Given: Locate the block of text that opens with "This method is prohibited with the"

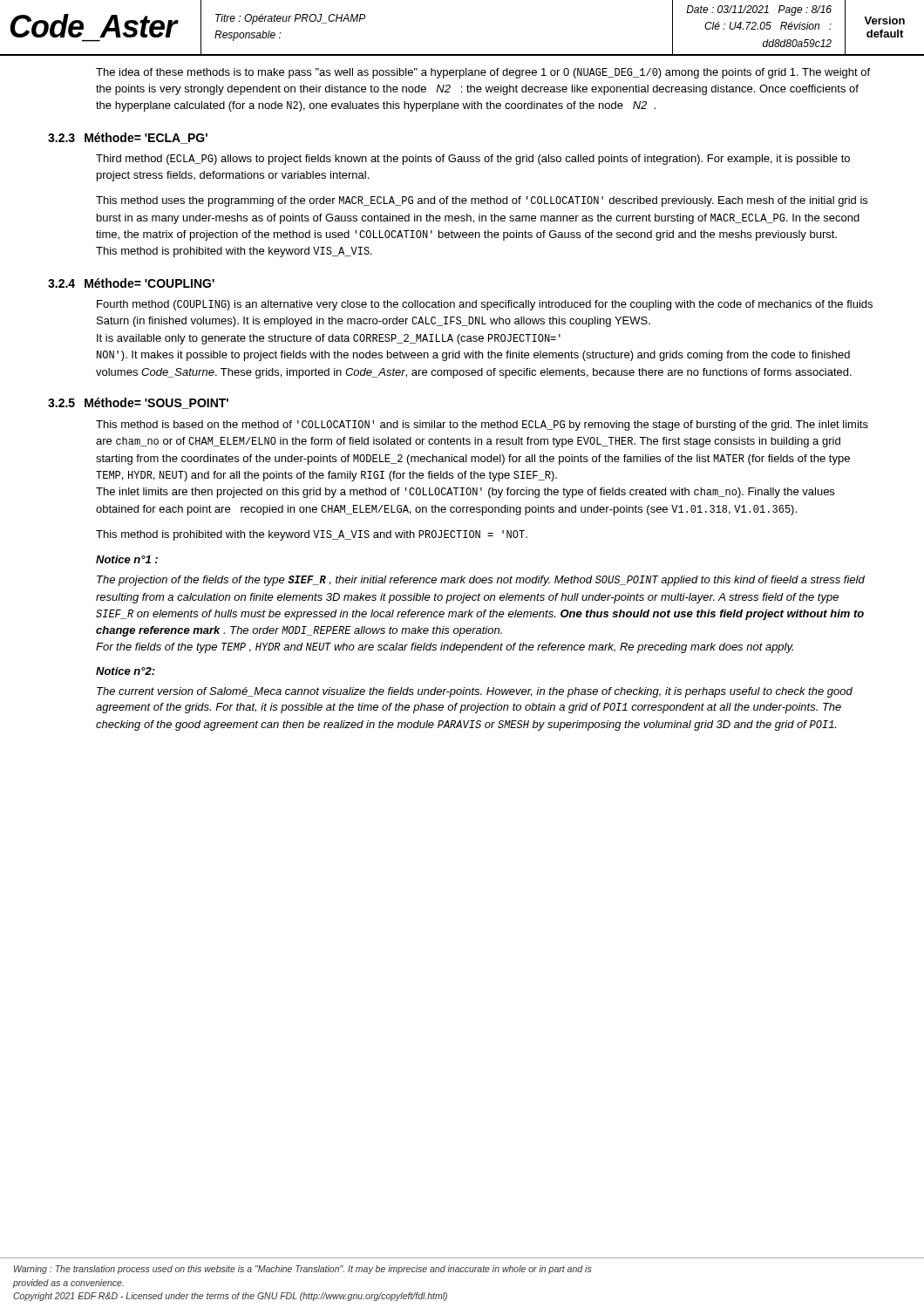Looking at the screenshot, I should (x=312, y=535).
